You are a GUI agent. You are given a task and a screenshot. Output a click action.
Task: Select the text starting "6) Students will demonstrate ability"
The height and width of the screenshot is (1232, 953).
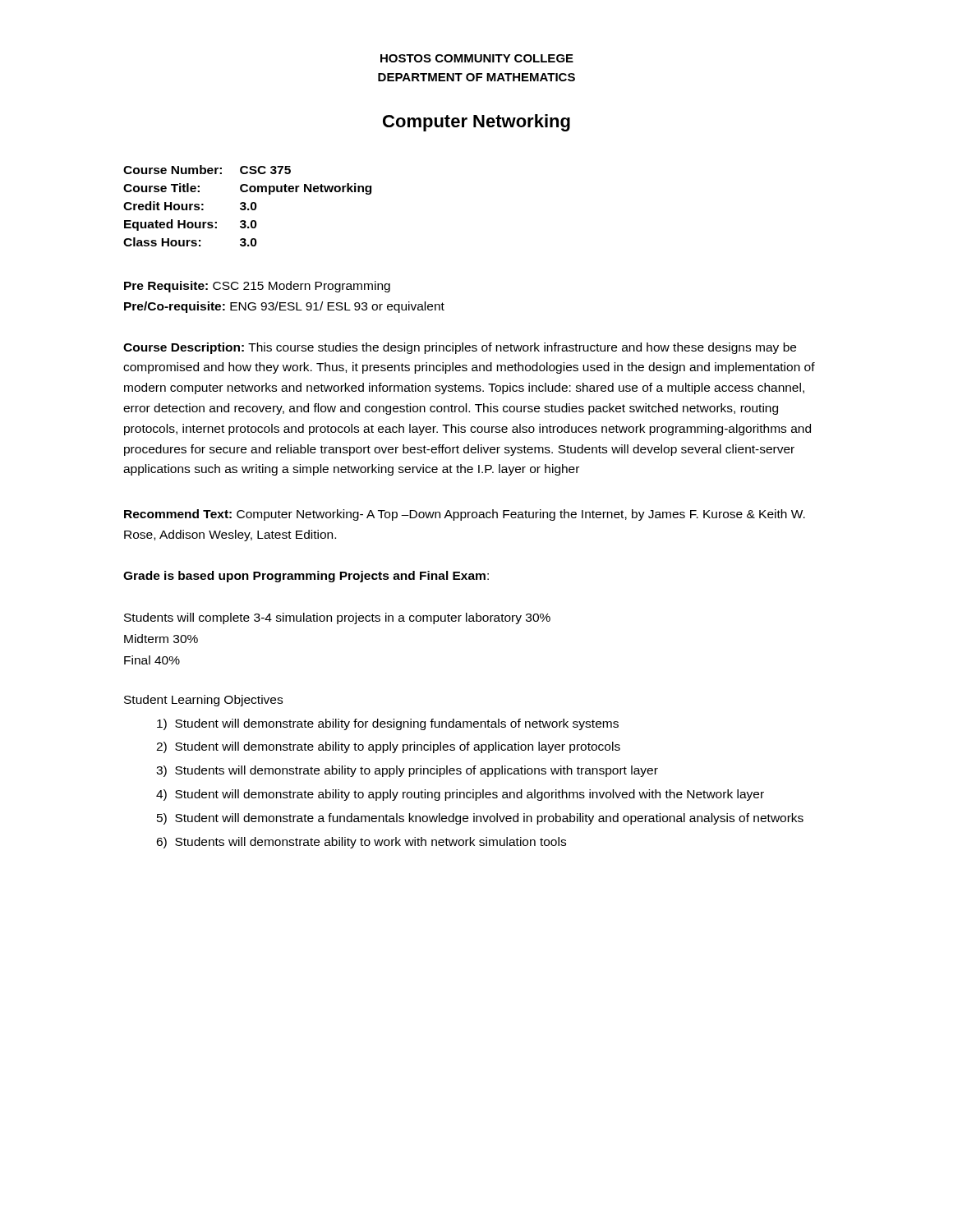pos(361,841)
